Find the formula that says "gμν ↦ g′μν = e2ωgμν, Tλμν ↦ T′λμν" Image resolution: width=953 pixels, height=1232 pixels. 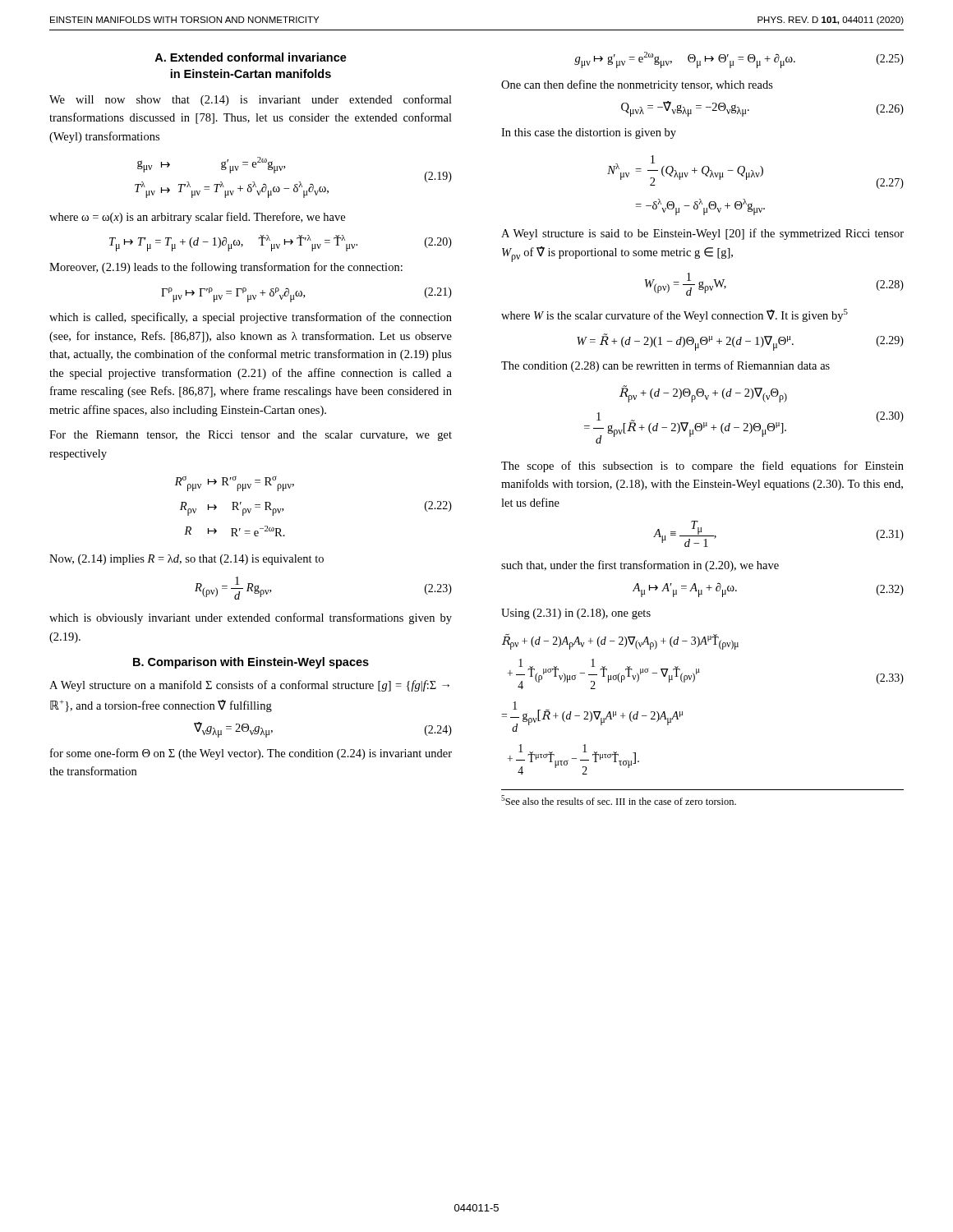pyautogui.click(x=251, y=177)
